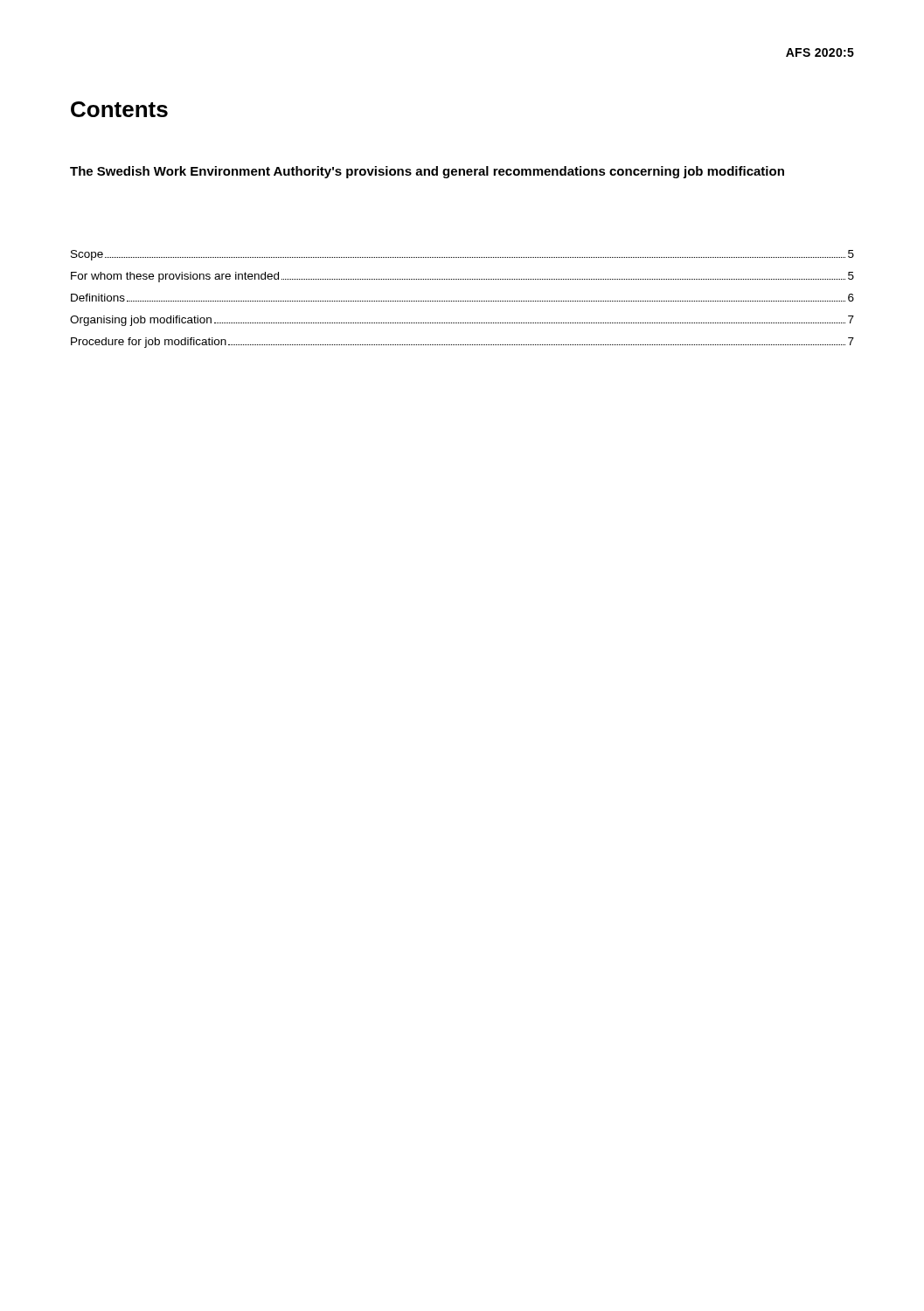Locate the list item that says "For whom these provisions are intended 5"
The width and height of the screenshot is (924, 1311).
[x=462, y=277]
